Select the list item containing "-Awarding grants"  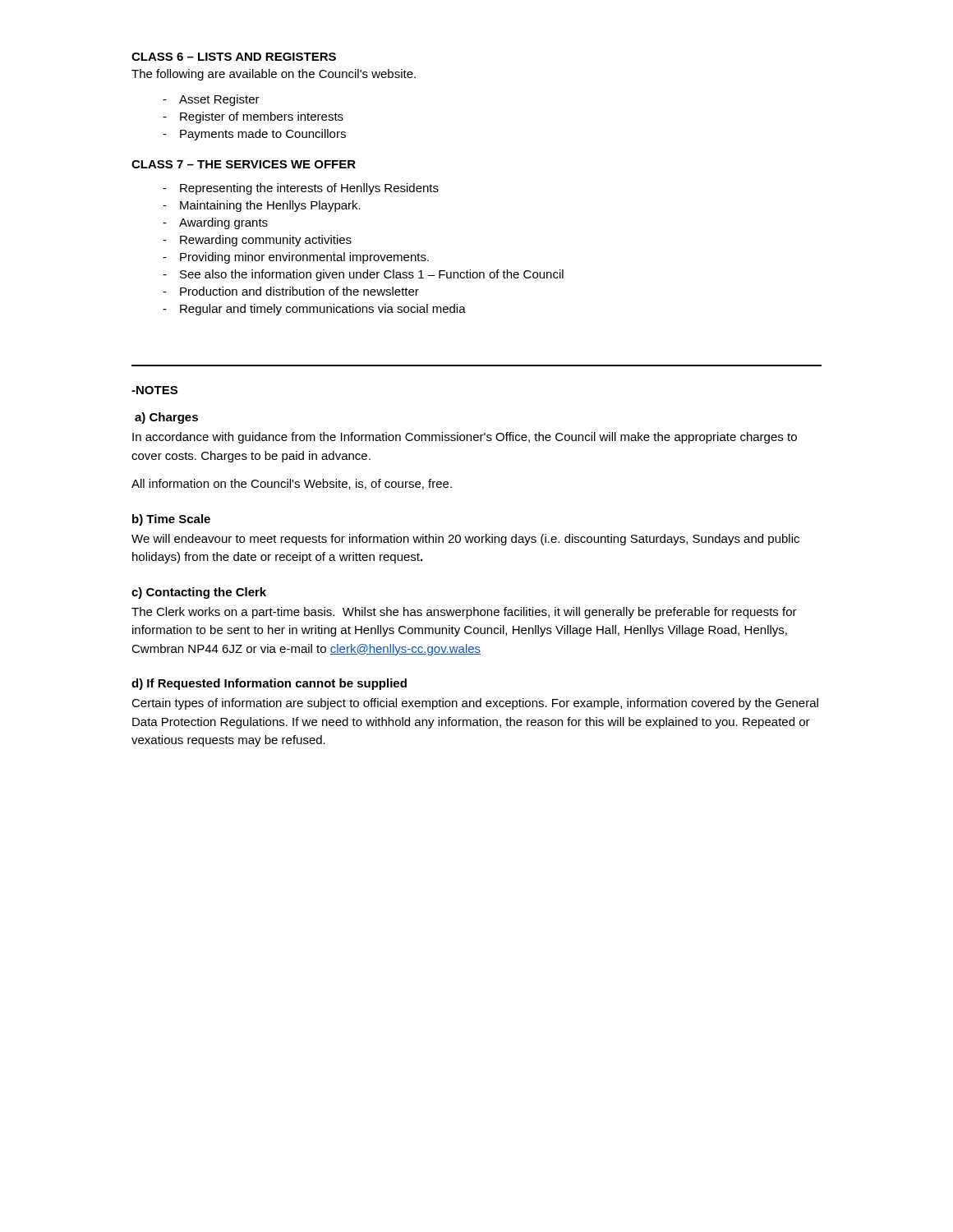click(215, 222)
